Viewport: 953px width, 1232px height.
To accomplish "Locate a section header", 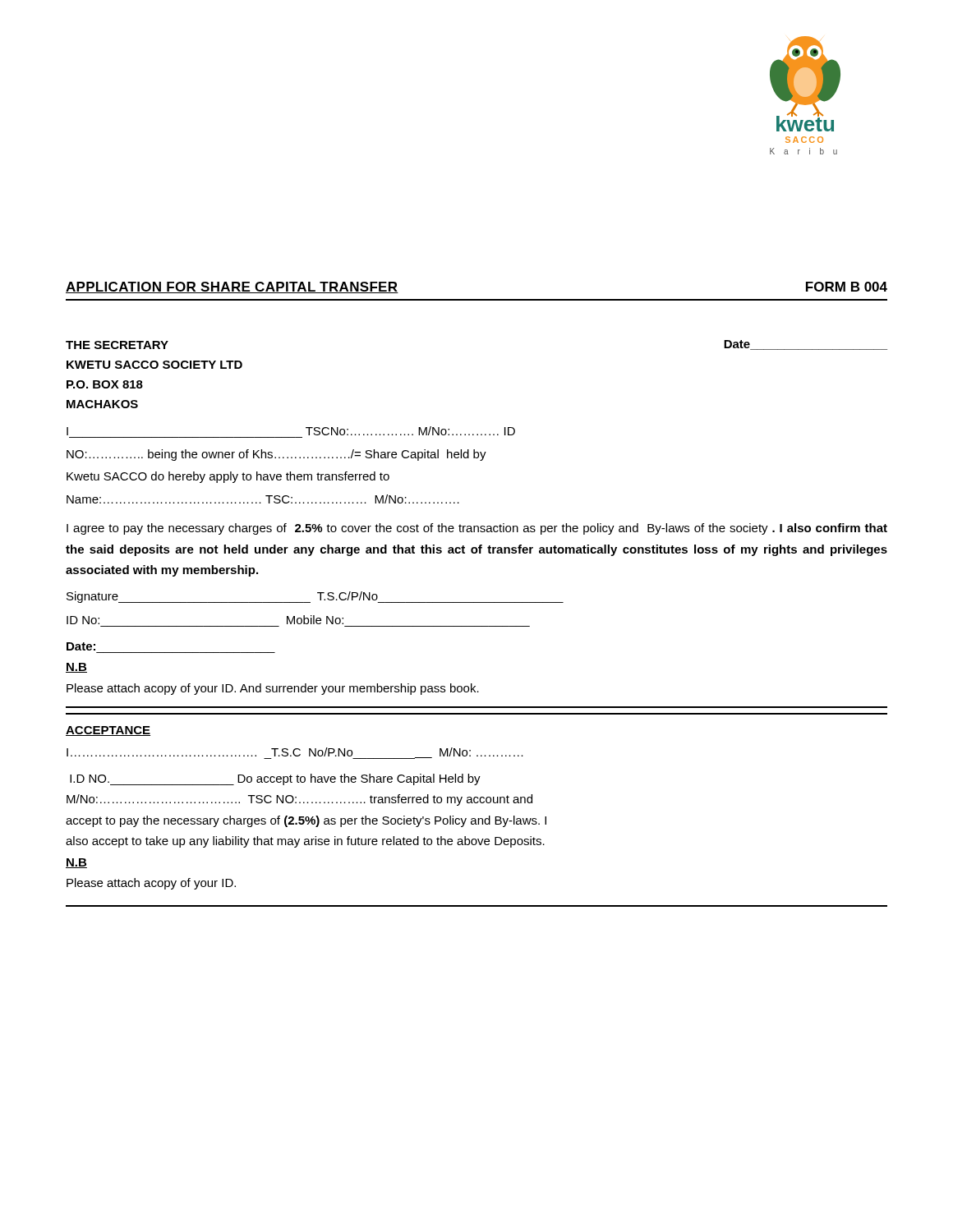I will pos(108,730).
